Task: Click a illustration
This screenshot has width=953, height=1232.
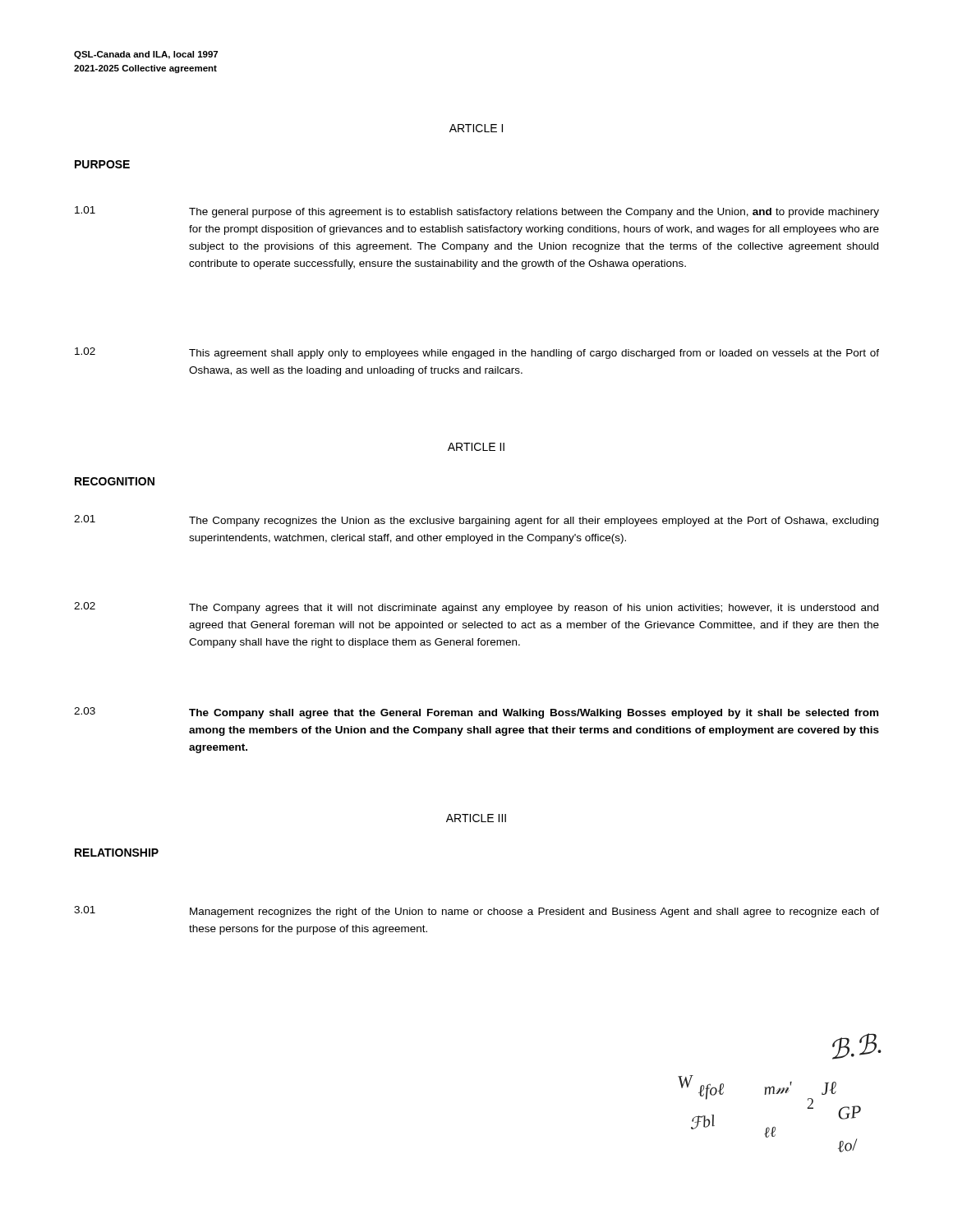Action: click(776, 1105)
